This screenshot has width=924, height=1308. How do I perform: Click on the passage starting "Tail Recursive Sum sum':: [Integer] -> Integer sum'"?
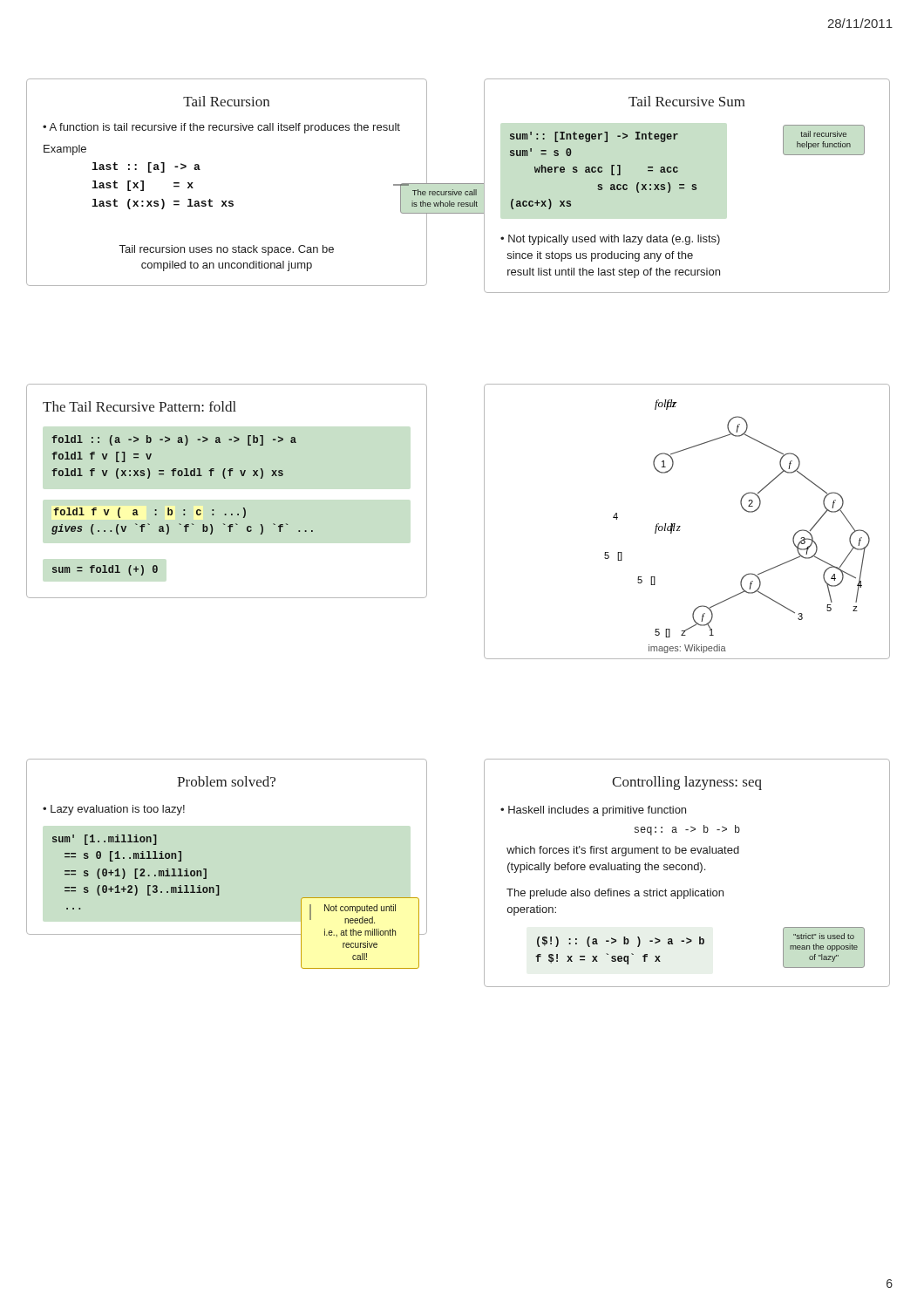coord(687,187)
